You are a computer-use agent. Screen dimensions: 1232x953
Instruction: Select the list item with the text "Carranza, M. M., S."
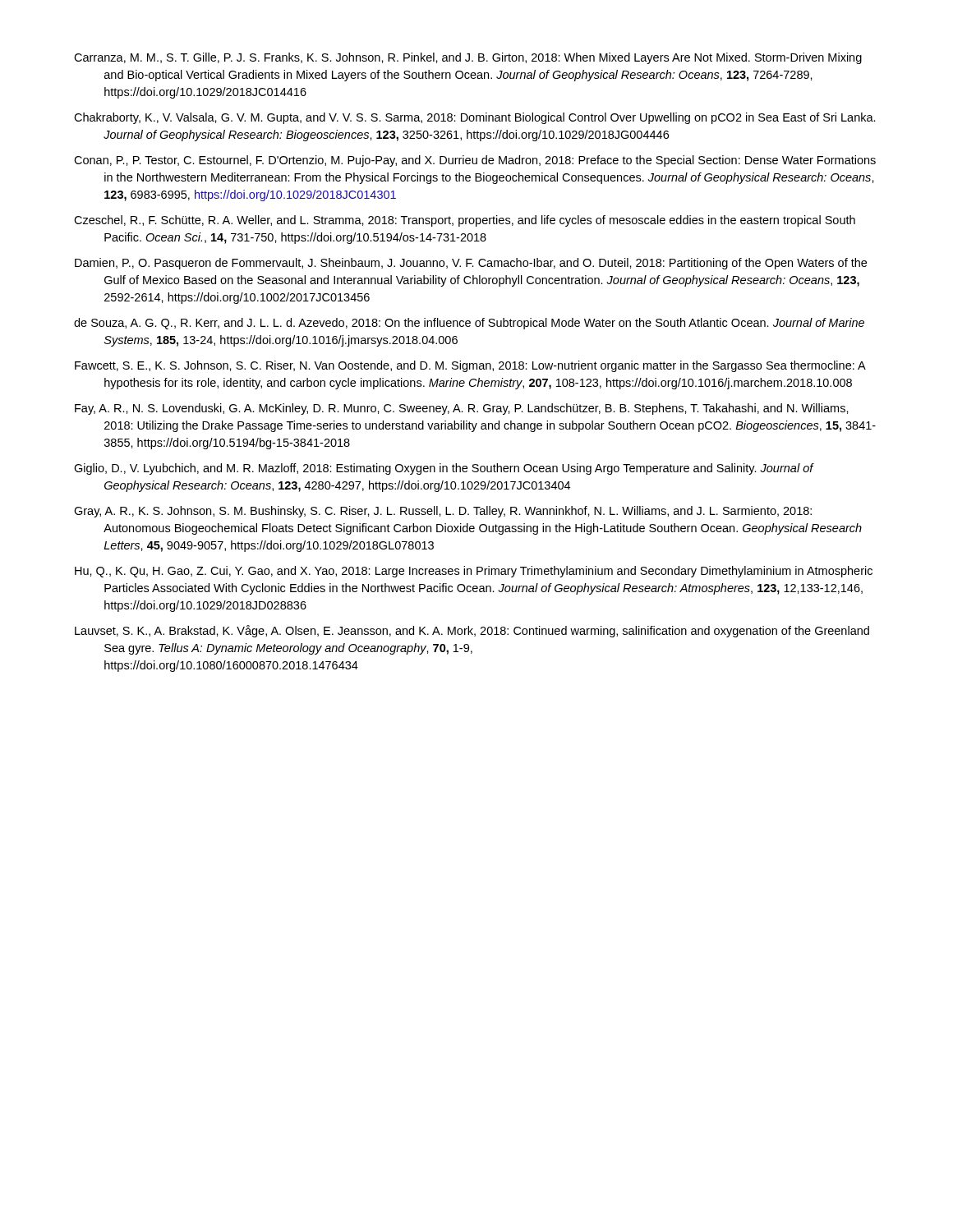click(x=468, y=75)
